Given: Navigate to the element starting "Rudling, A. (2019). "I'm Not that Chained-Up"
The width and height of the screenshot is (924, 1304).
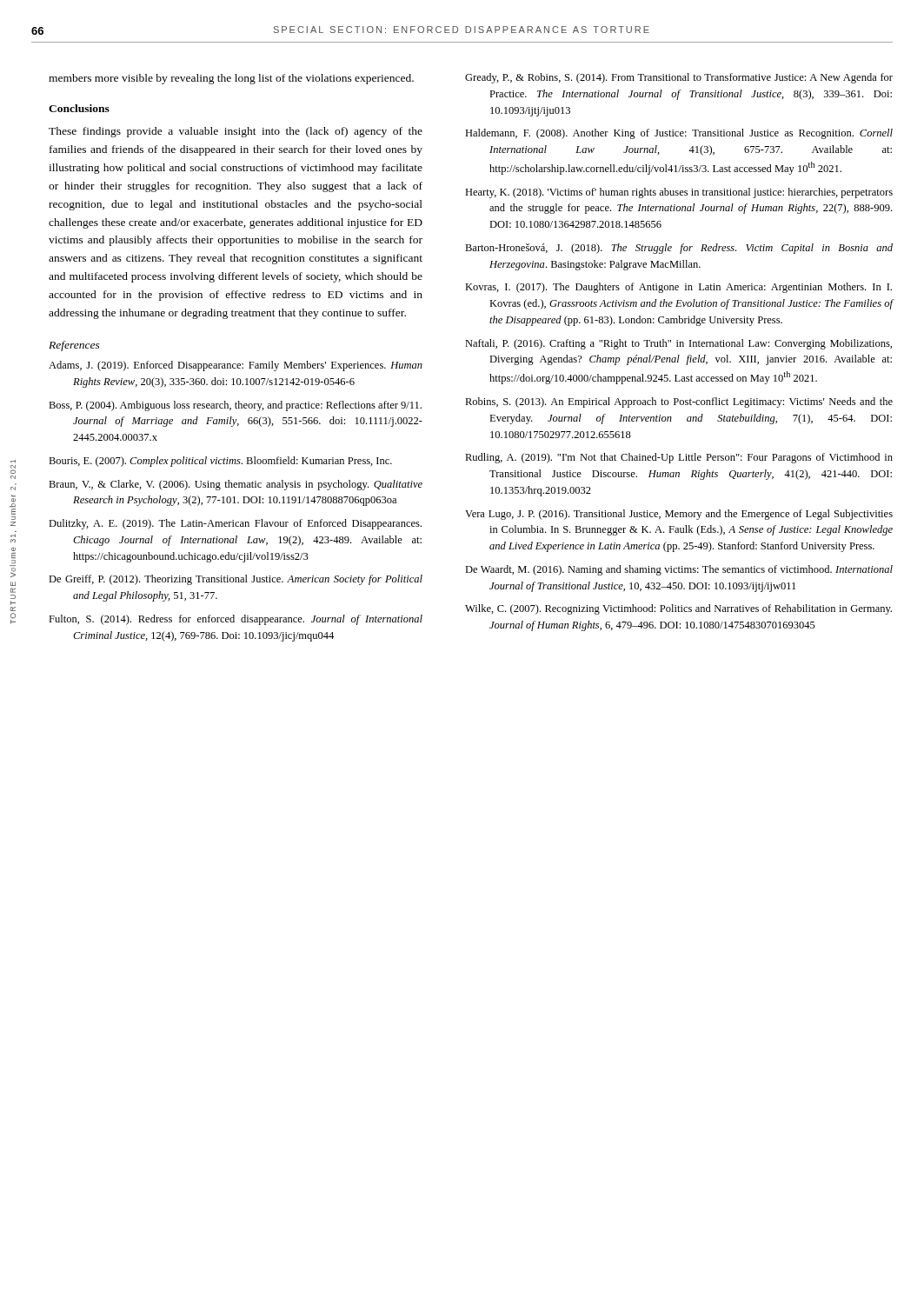Looking at the screenshot, I should [x=679, y=474].
